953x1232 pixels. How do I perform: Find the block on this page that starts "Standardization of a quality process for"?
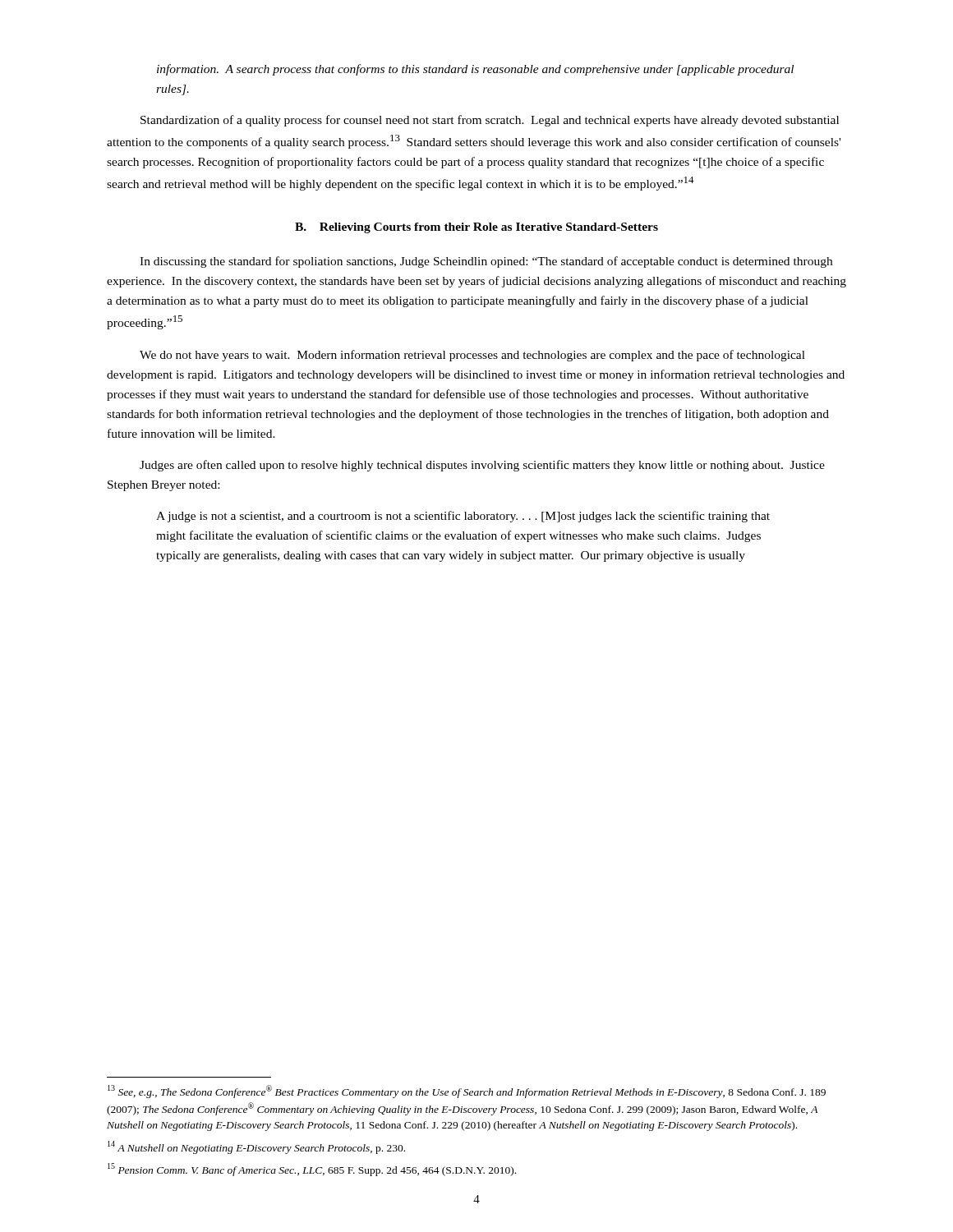(x=476, y=152)
